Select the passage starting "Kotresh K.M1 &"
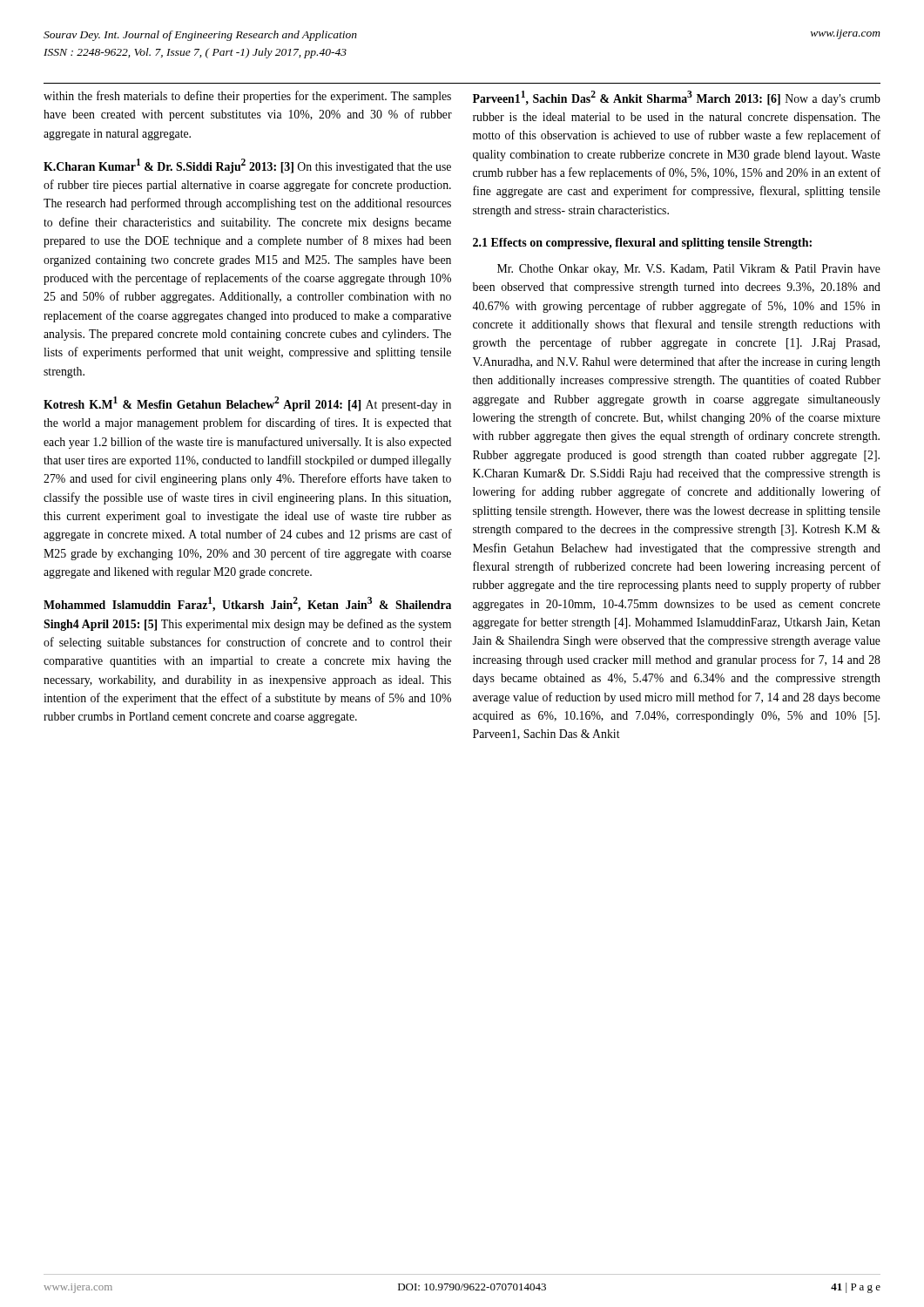Viewport: 924px width, 1307px height. pyautogui.click(x=248, y=487)
